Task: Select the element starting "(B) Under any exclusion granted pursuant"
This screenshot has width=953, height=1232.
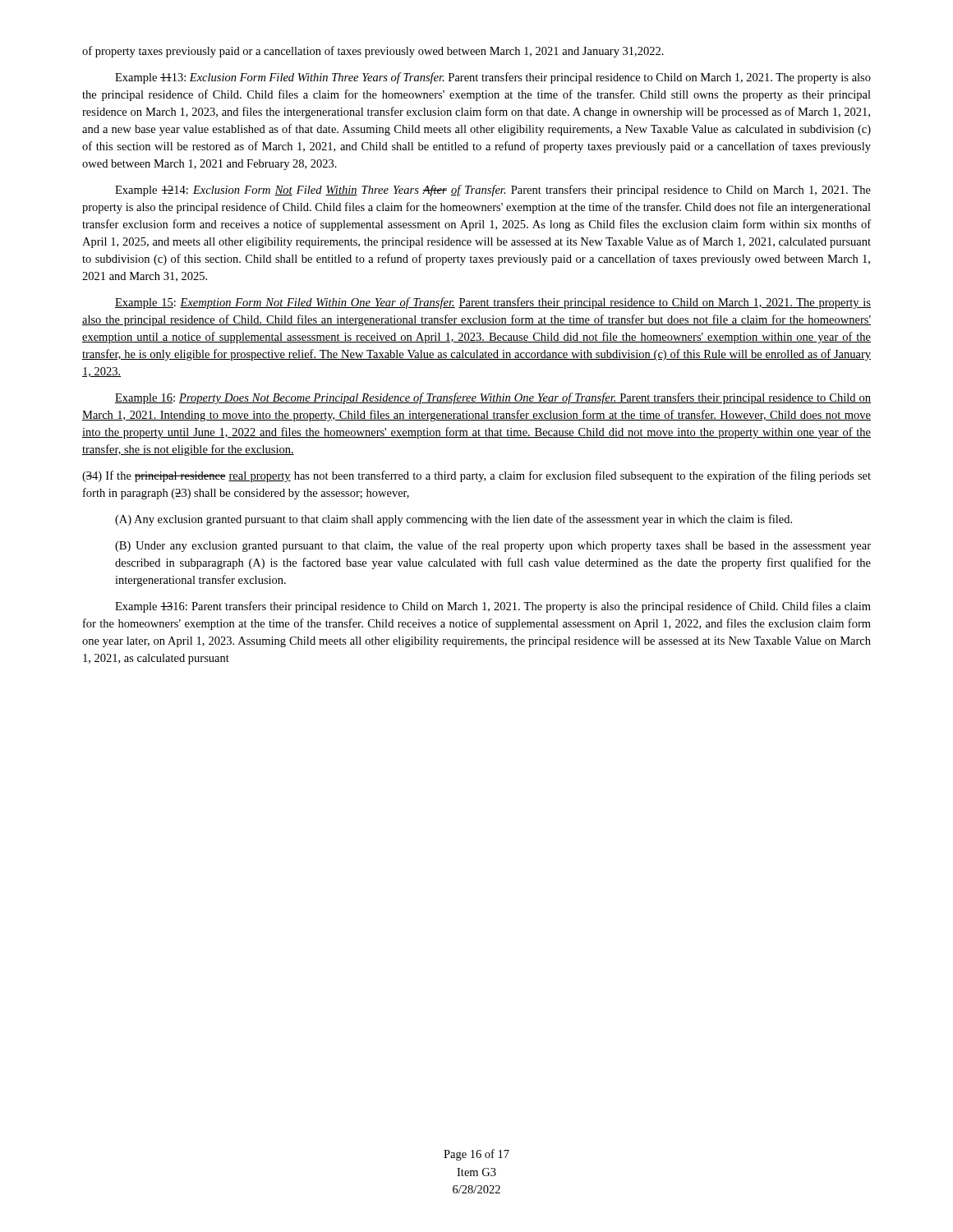Action: (493, 563)
